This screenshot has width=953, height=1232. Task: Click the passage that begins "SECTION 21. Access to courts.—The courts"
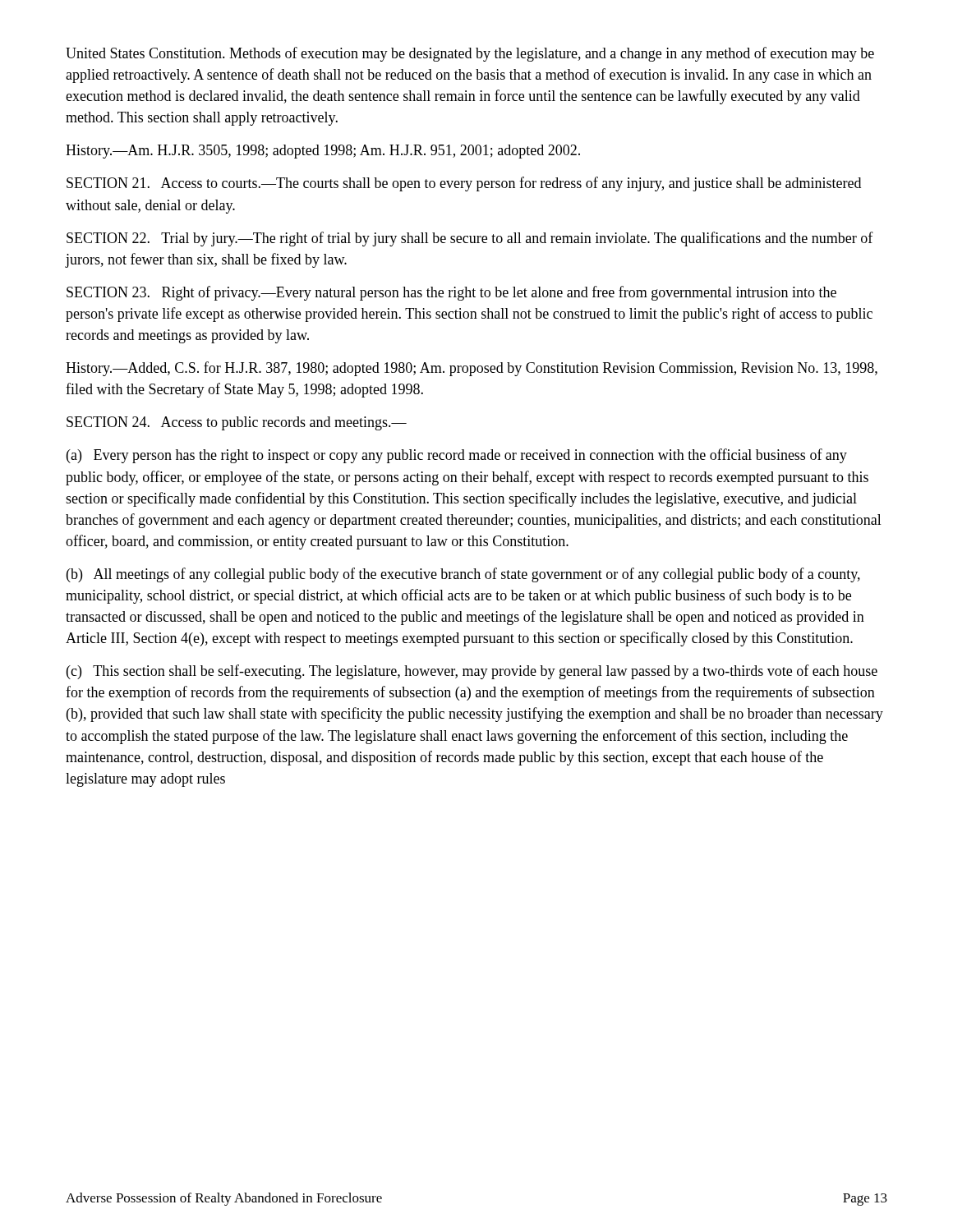point(476,194)
